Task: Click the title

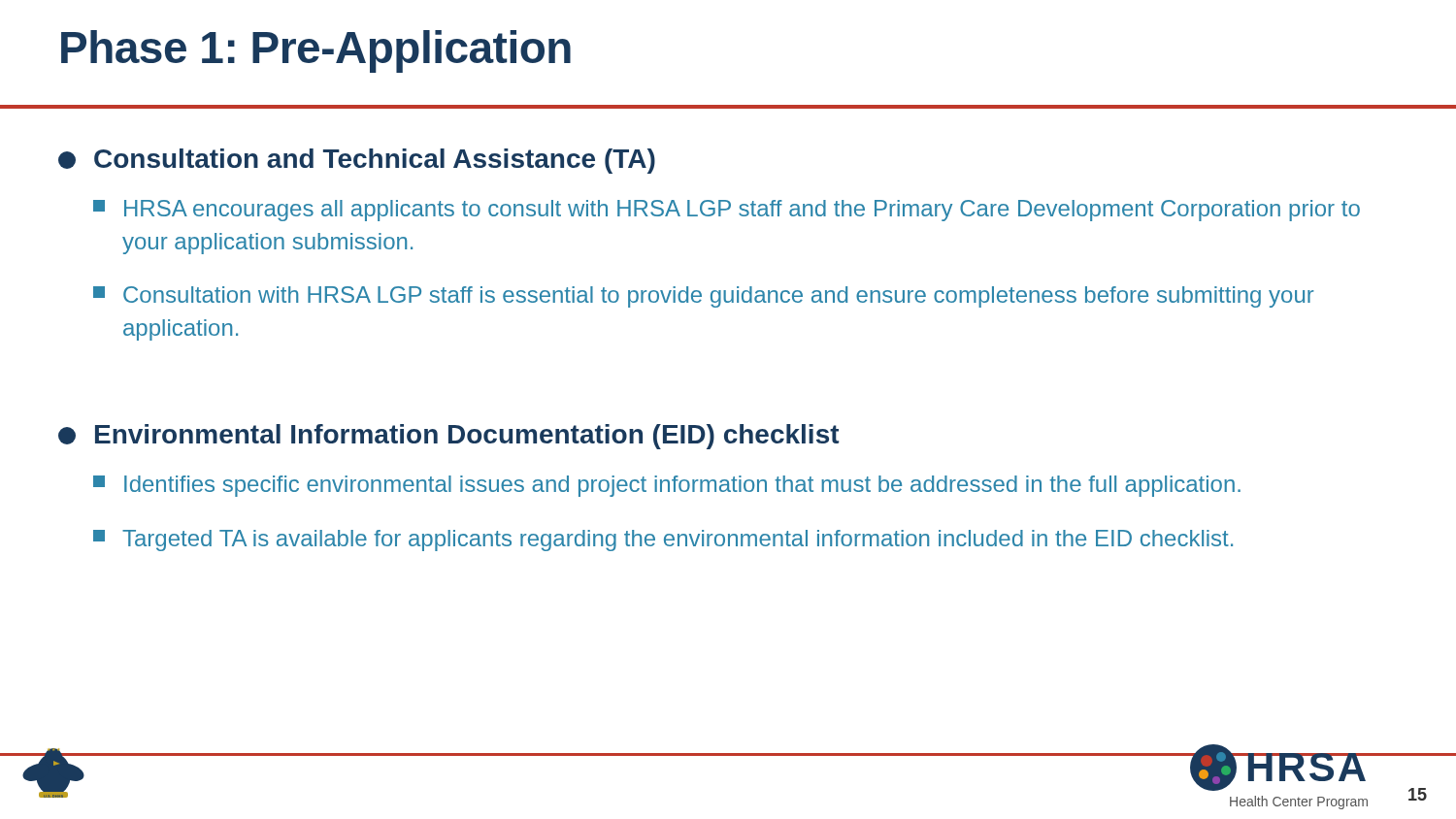Action: coord(315,48)
